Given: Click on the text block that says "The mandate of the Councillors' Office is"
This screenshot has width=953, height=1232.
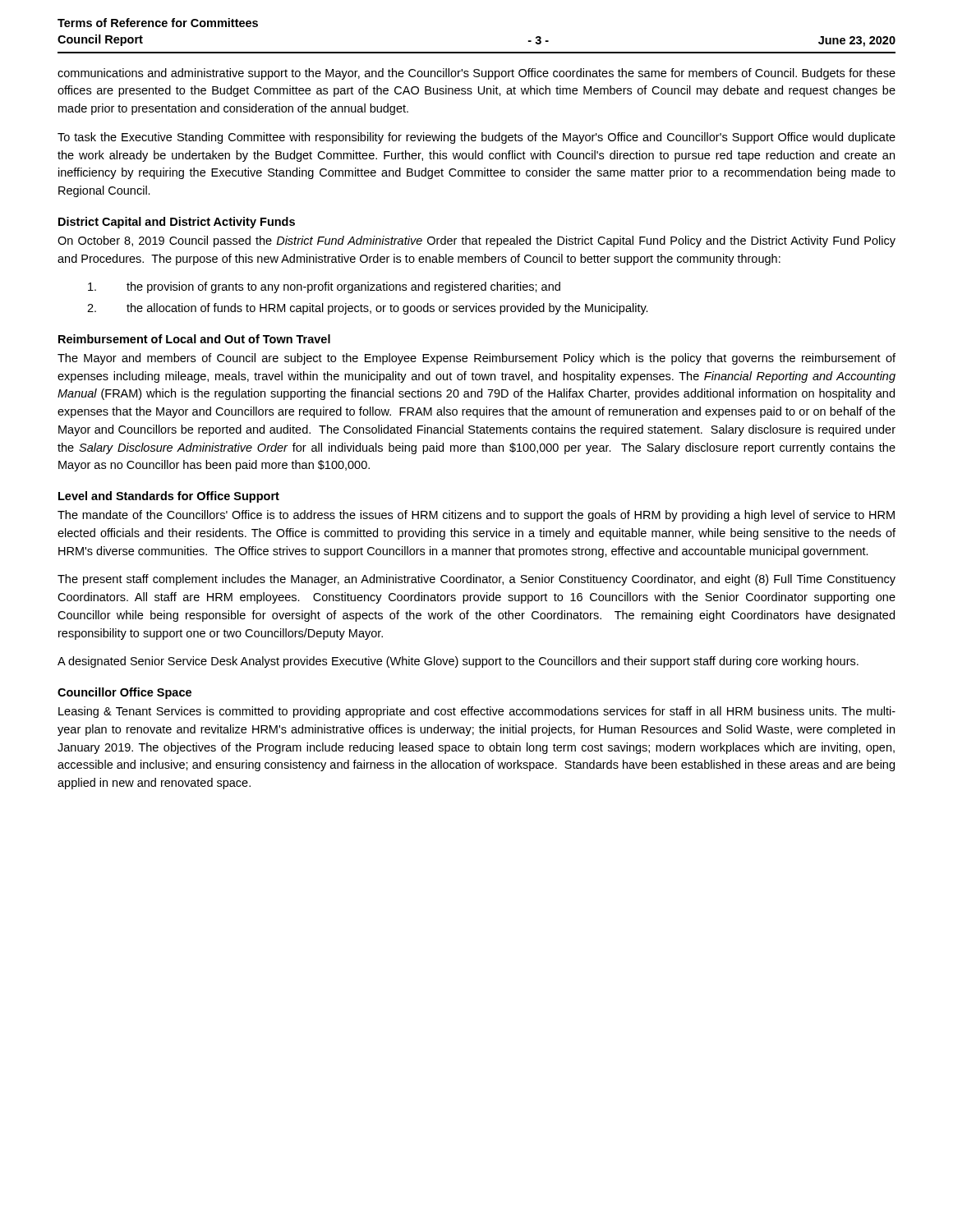Looking at the screenshot, I should pos(476,533).
